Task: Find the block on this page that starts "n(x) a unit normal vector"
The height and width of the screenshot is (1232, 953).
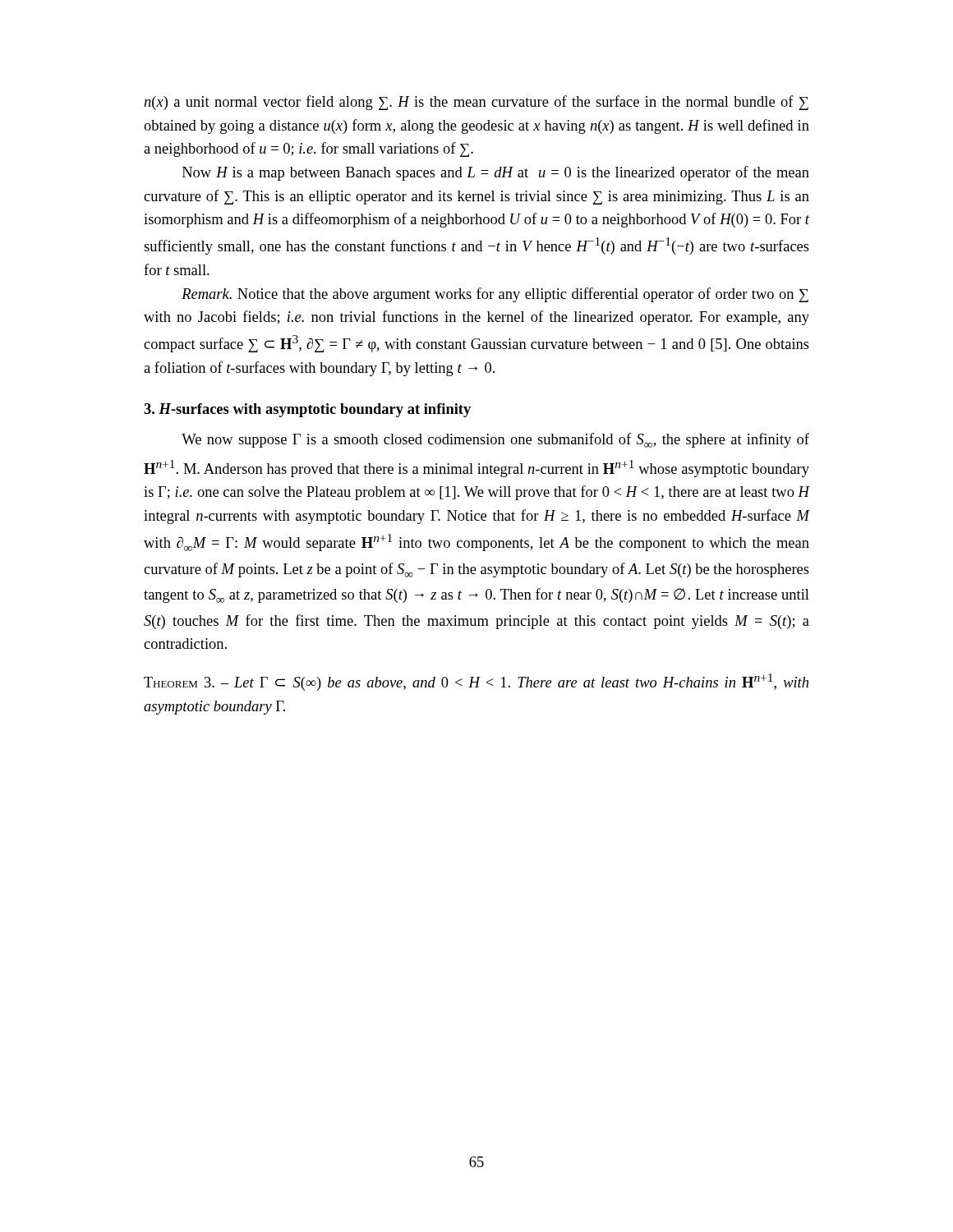Action: (x=476, y=125)
